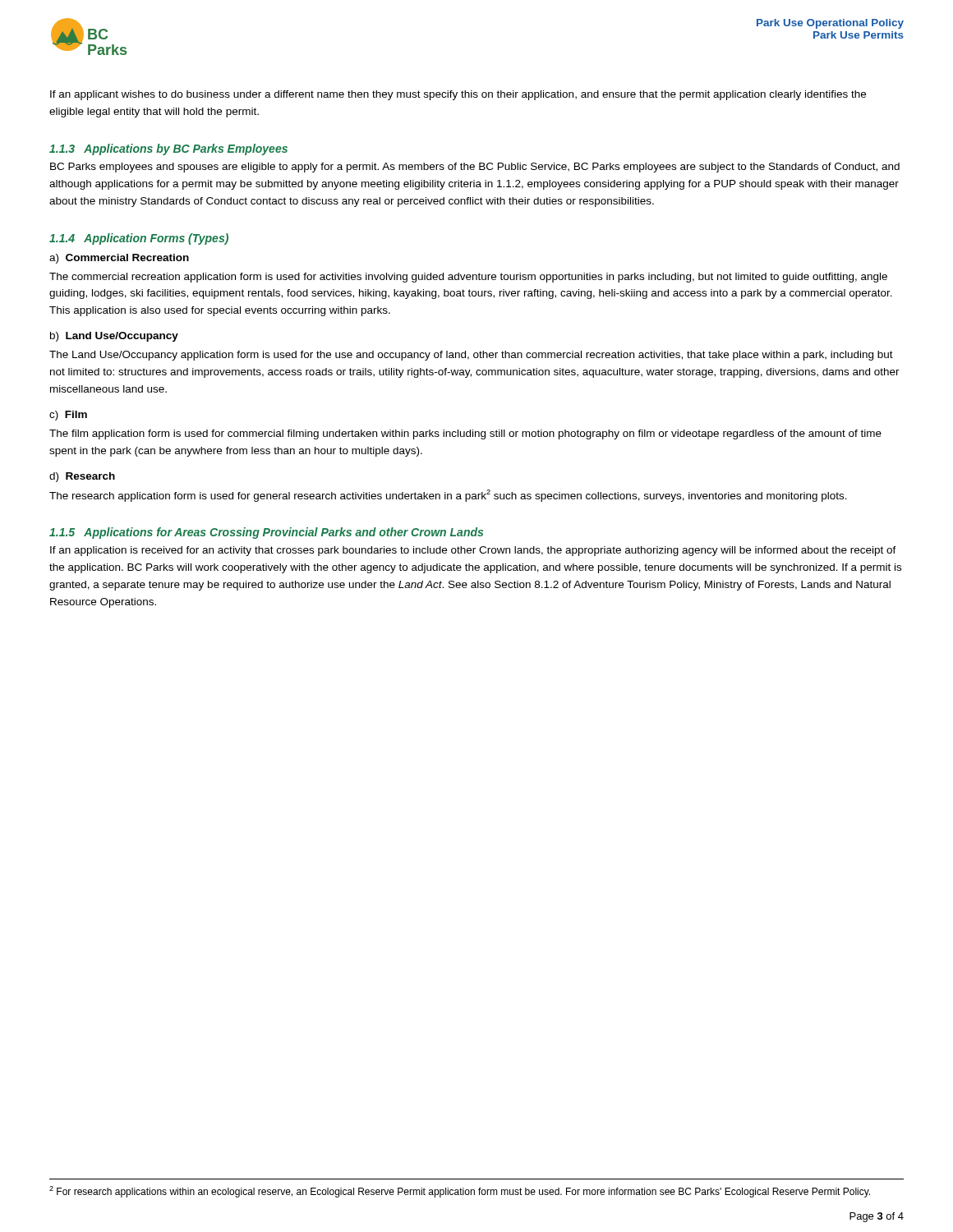The width and height of the screenshot is (953, 1232).
Task: Find the text block starting "2 For research applications within an ecological"
Action: pos(460,1191)
